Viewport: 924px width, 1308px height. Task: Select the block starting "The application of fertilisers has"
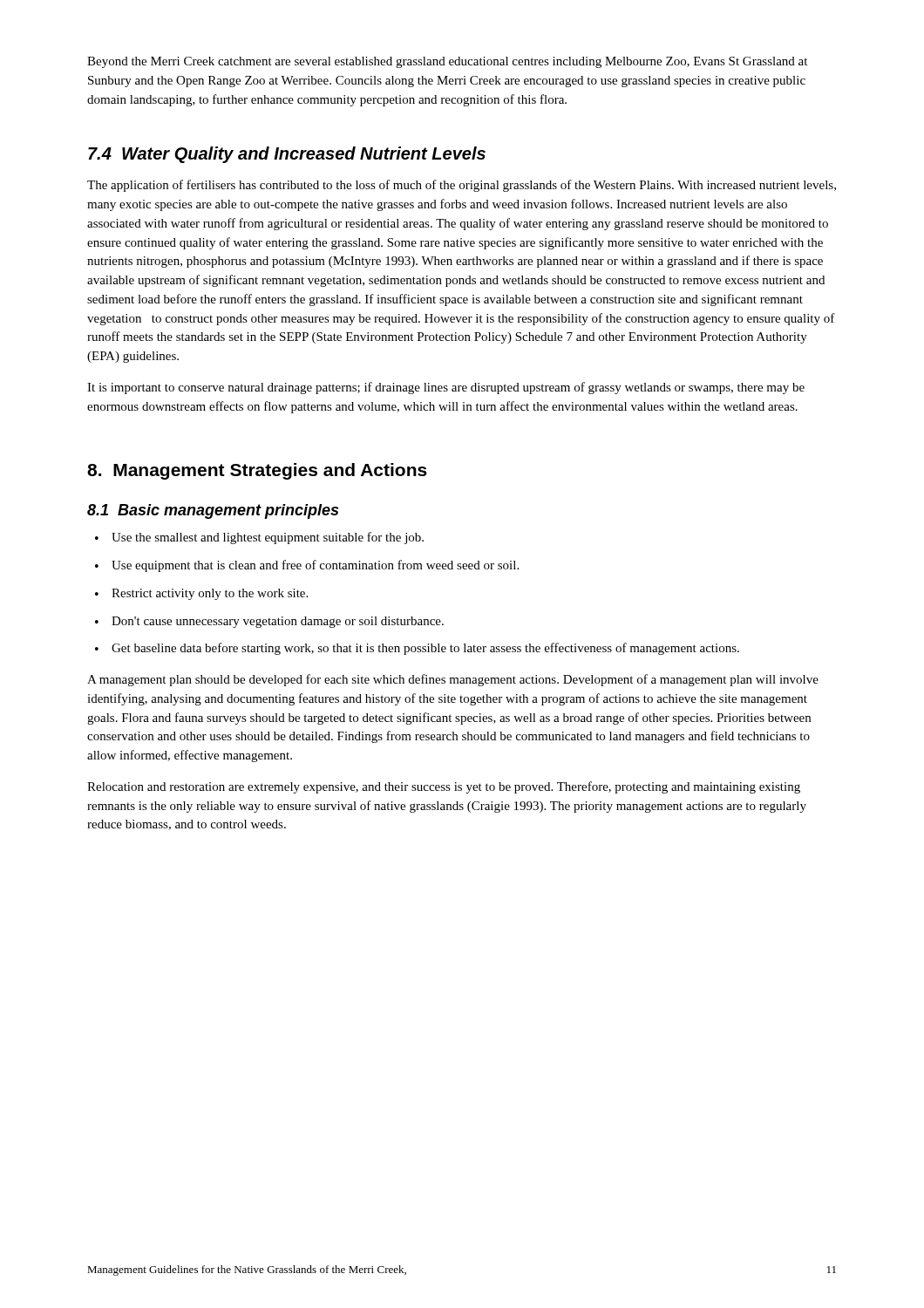pos(462,271)
